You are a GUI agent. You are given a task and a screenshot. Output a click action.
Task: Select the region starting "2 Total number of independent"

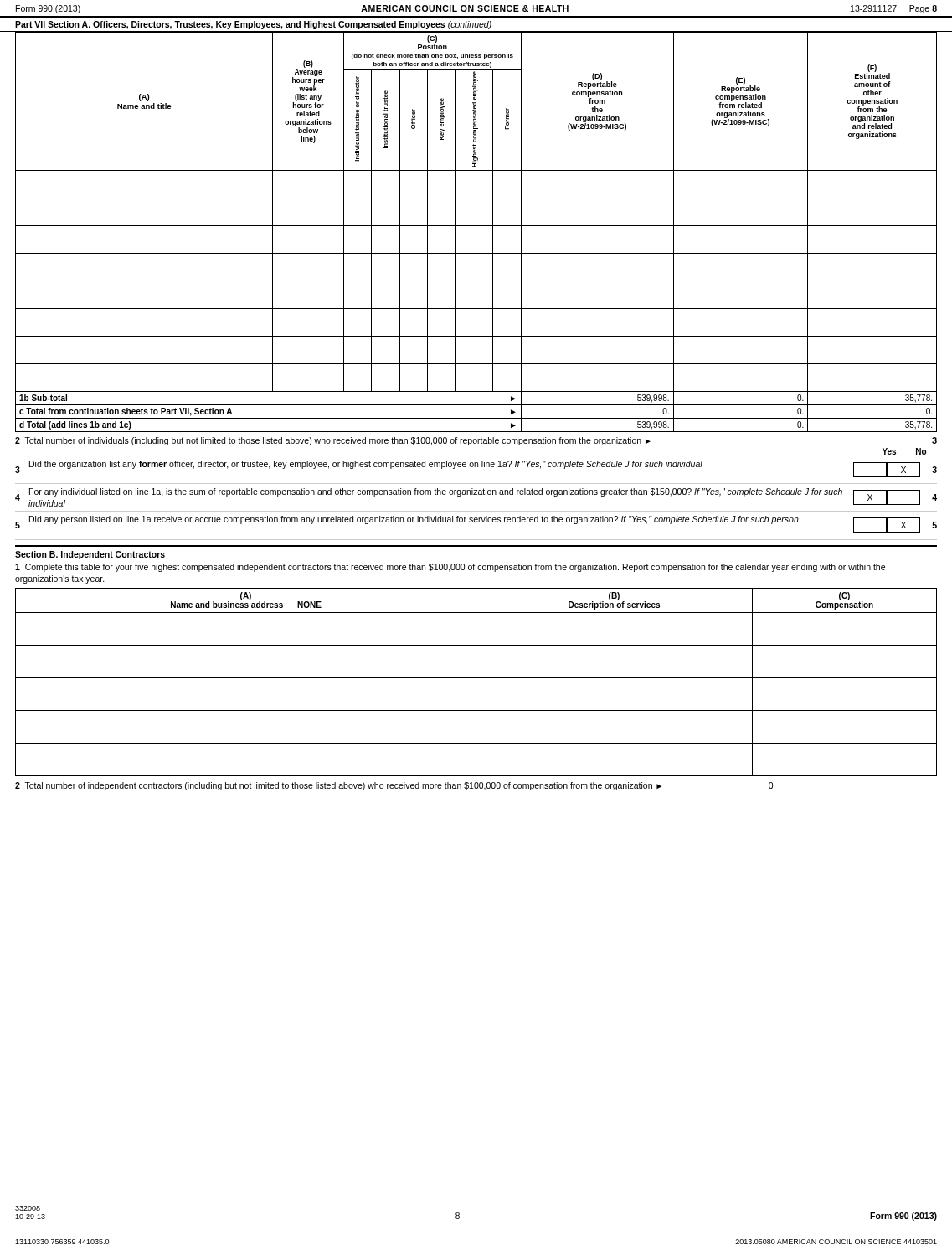(x=394, y=786)
